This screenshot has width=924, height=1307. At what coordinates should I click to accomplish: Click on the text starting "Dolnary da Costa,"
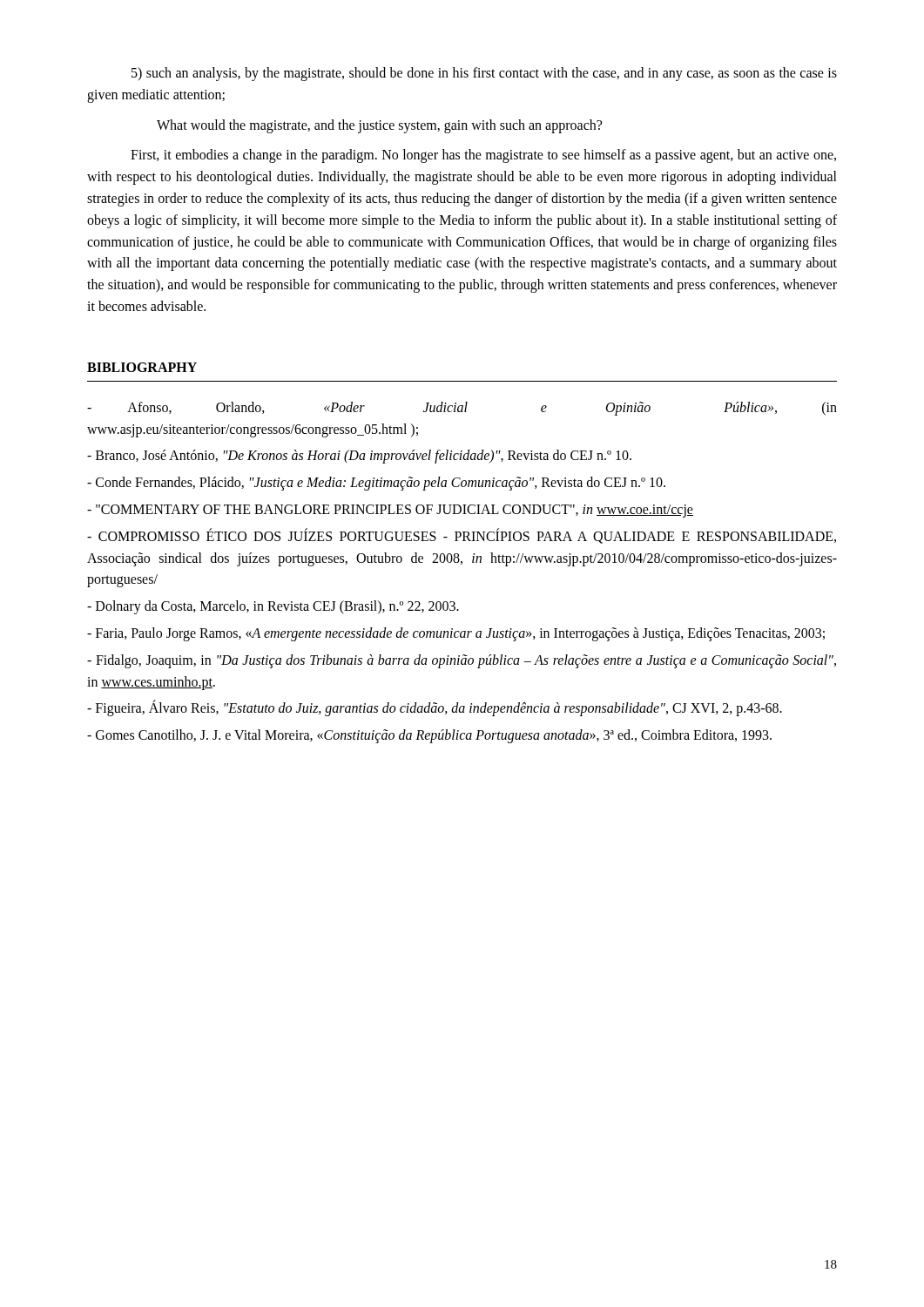tap(273, 606)
